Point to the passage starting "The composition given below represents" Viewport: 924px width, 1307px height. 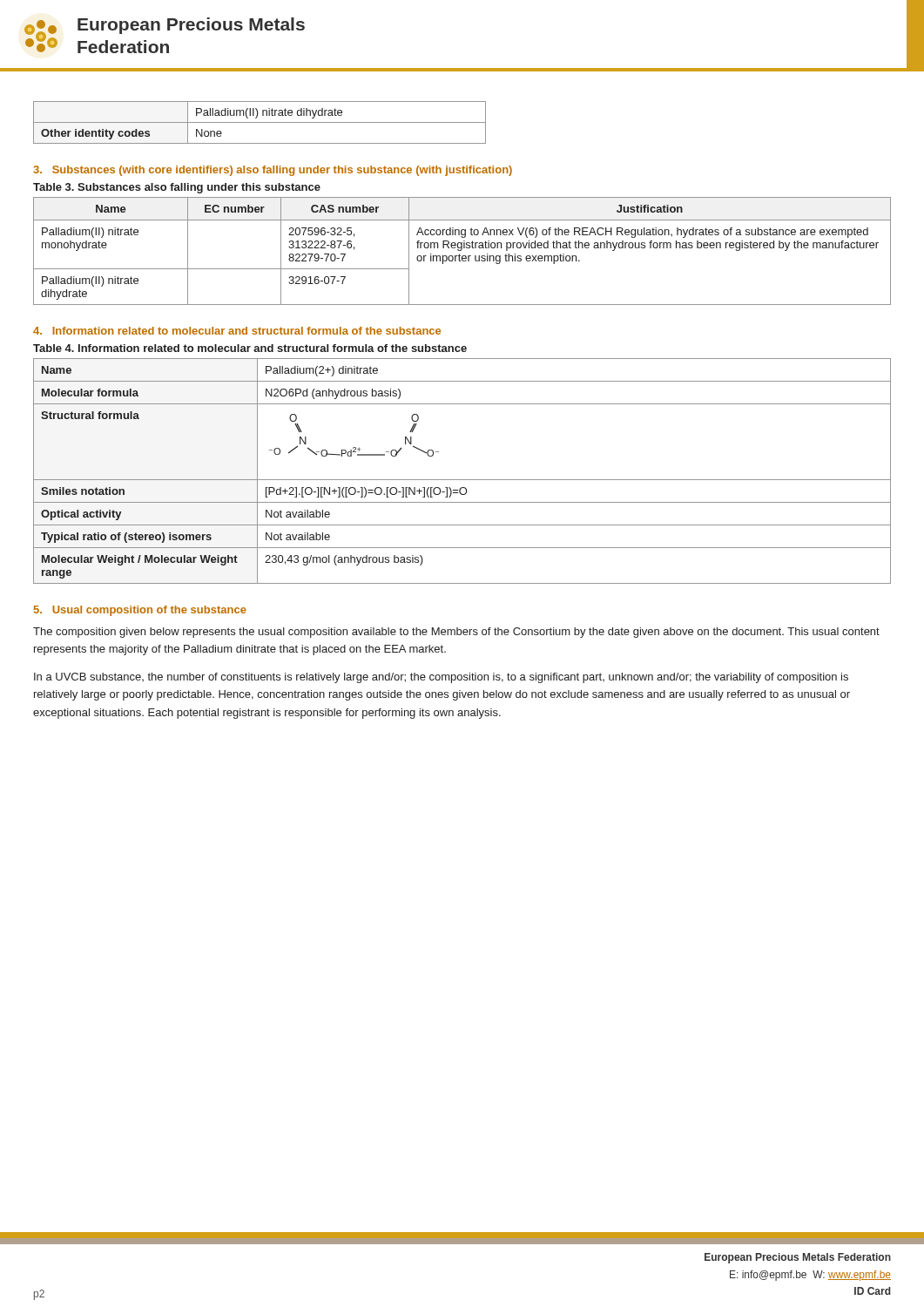click(456, 640)
